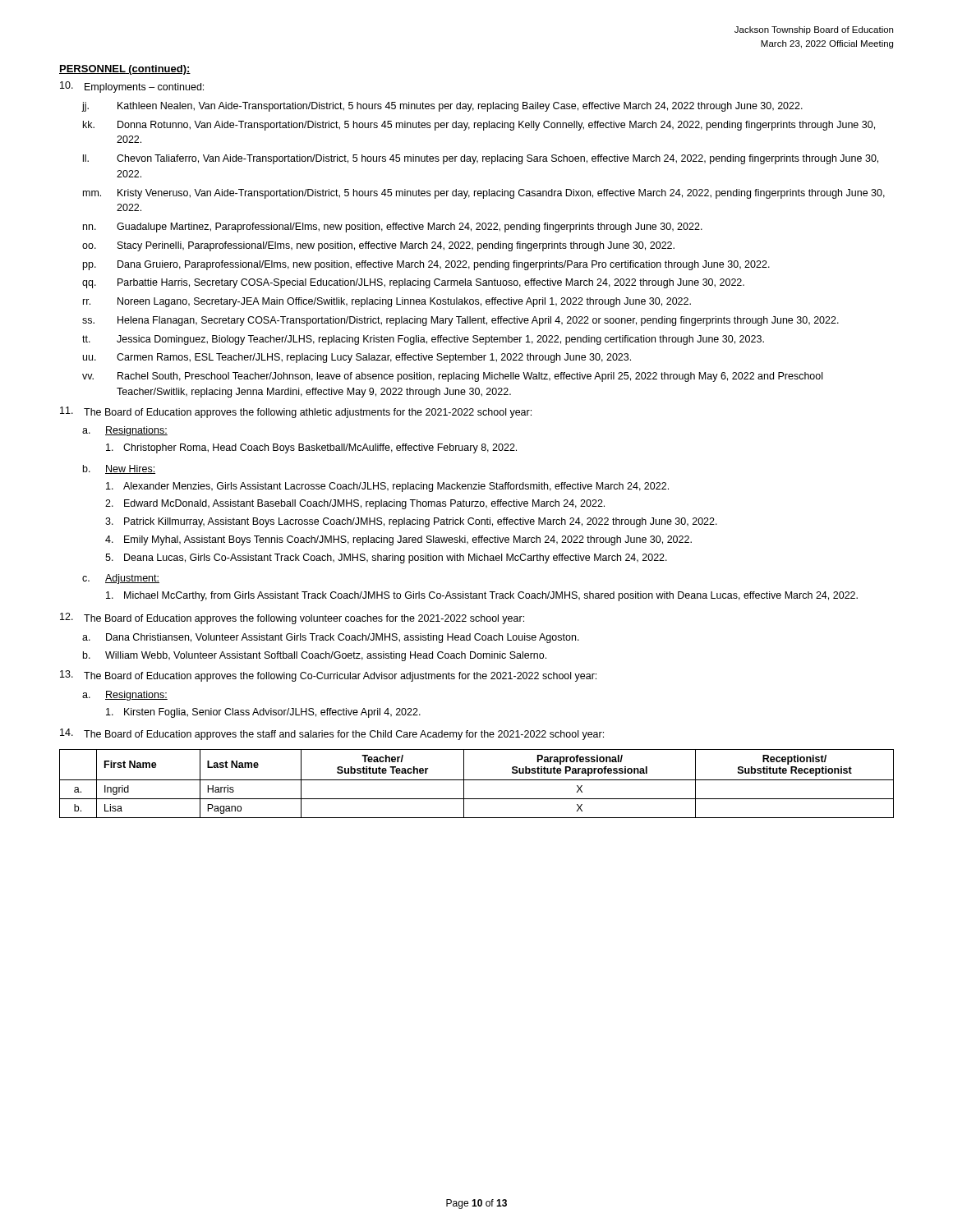The image size is (953, 1232).
Task: Click on the list item containing "uu. Carmen Ramos,"
Action: [488, 358]
